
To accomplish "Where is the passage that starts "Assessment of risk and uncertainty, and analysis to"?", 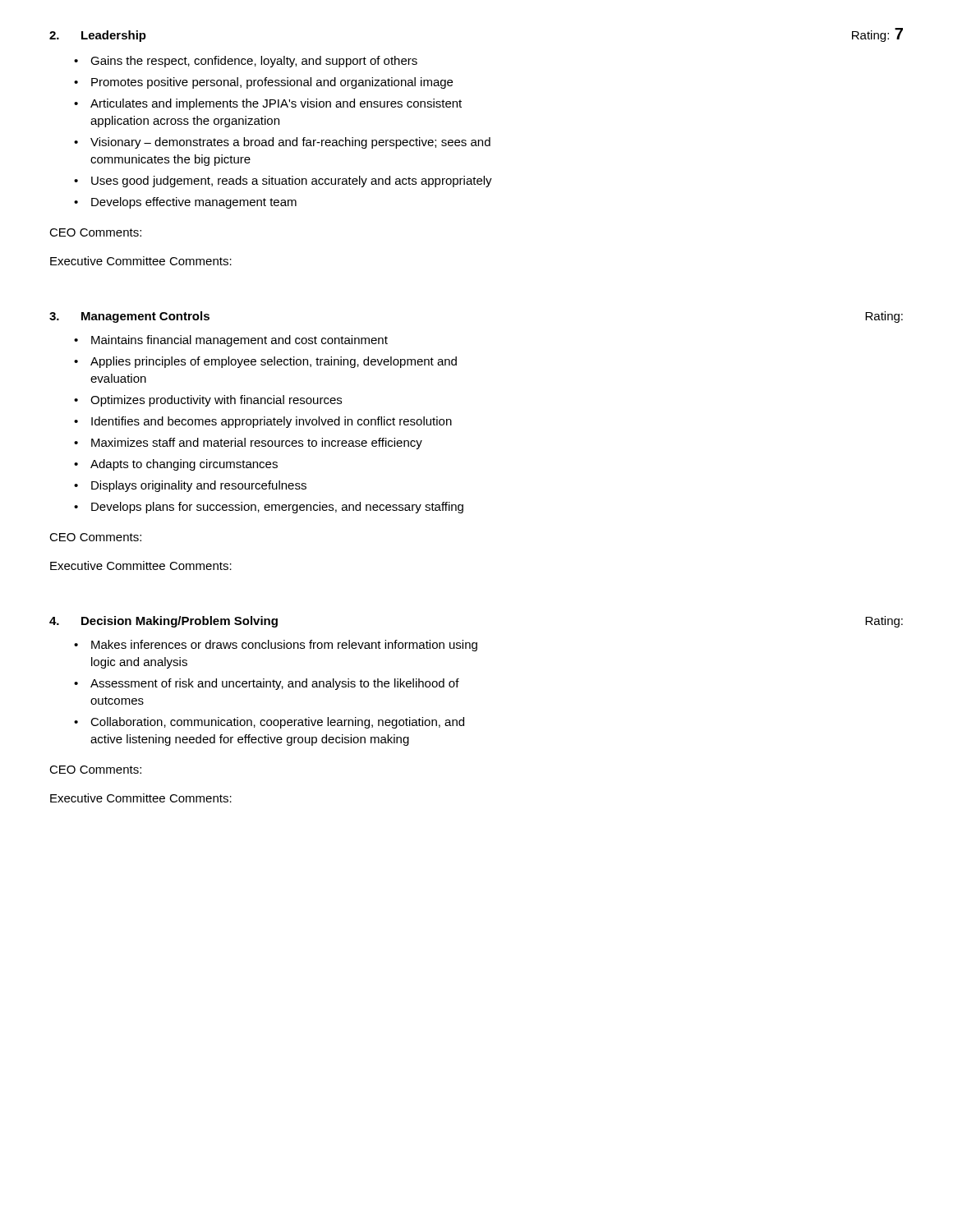I will click(267, 684).
